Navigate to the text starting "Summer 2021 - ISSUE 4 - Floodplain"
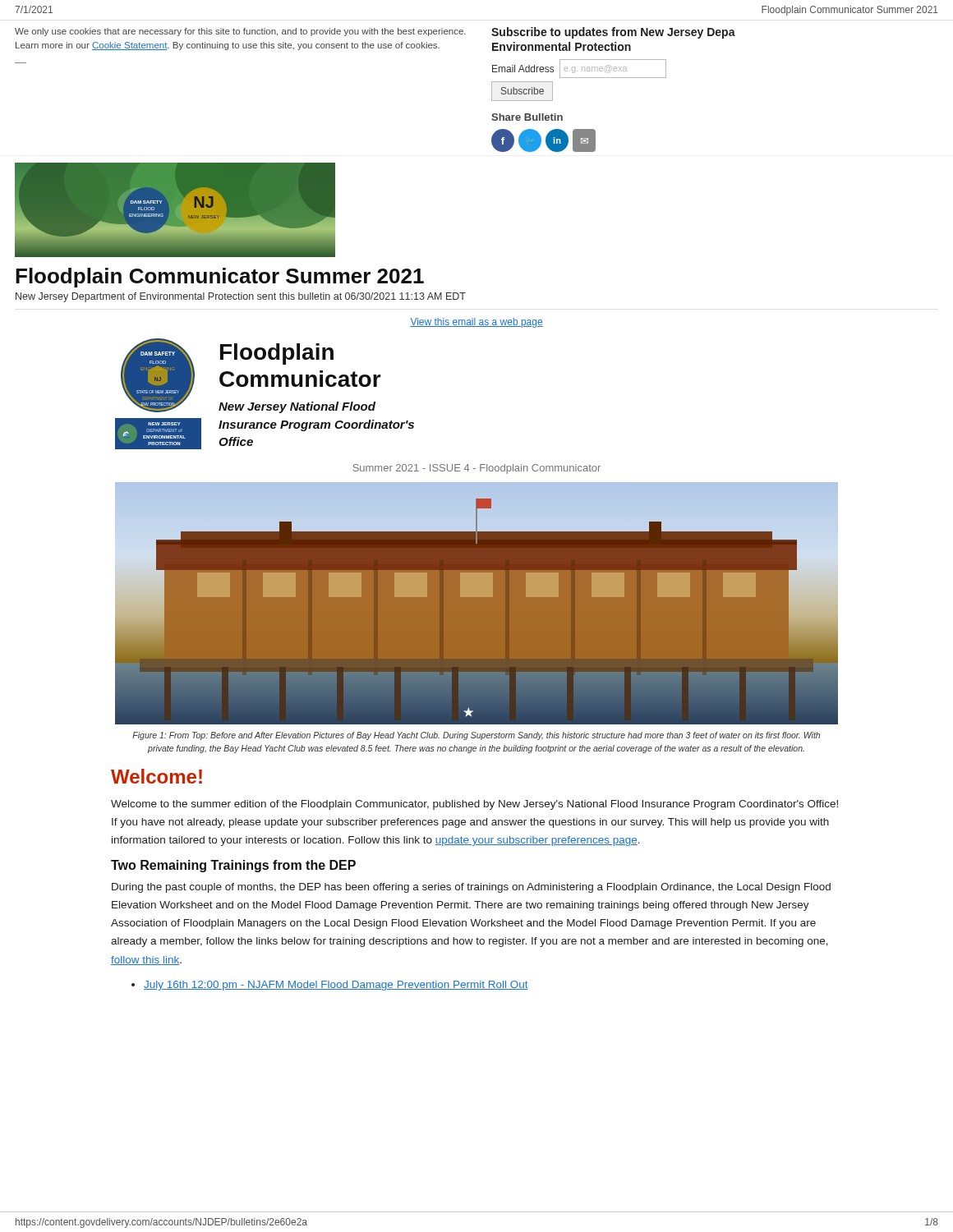The image size is (953, 1232). 476,468
